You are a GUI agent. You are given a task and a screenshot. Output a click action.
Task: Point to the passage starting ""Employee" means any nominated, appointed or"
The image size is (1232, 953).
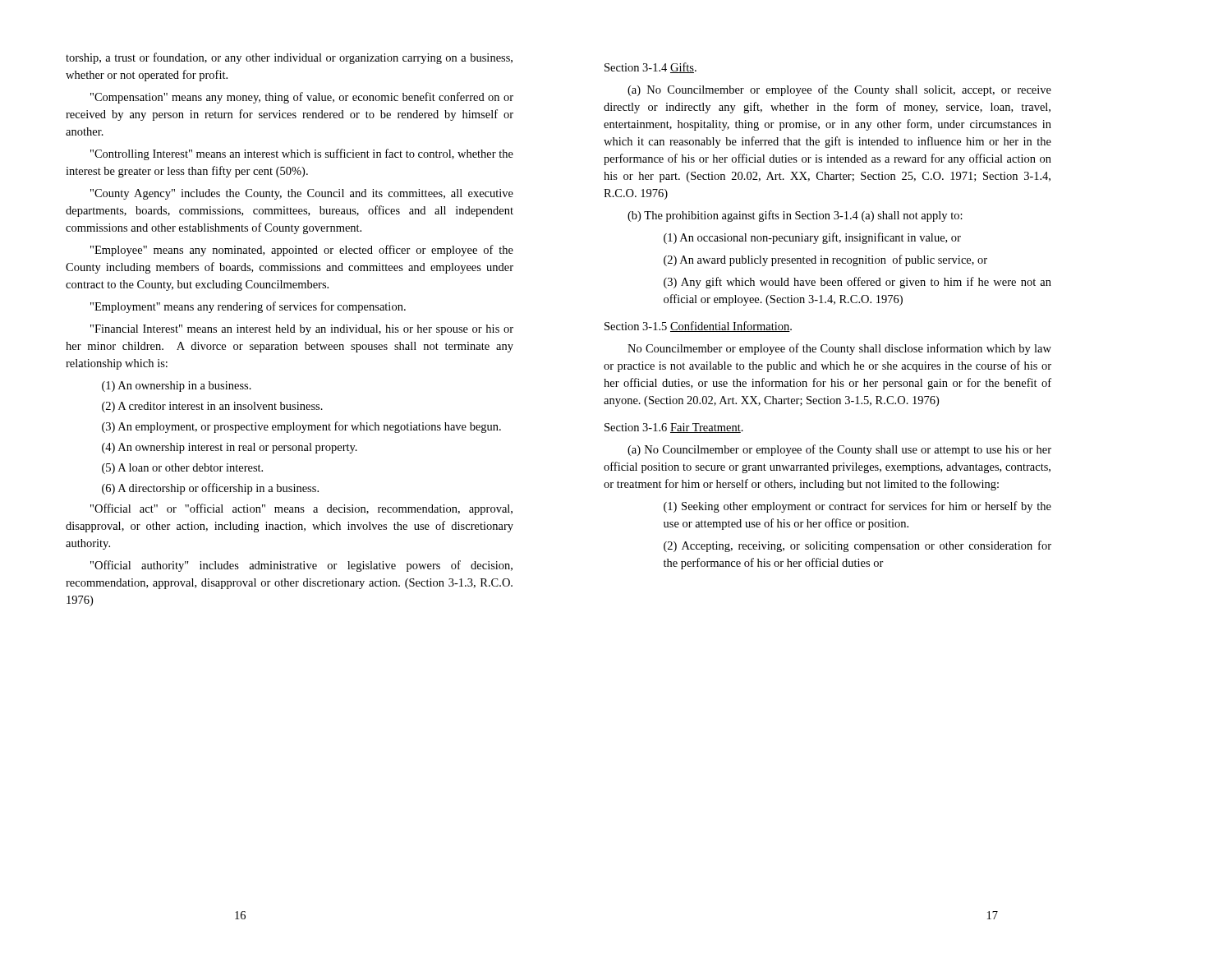tap(290, 267)
